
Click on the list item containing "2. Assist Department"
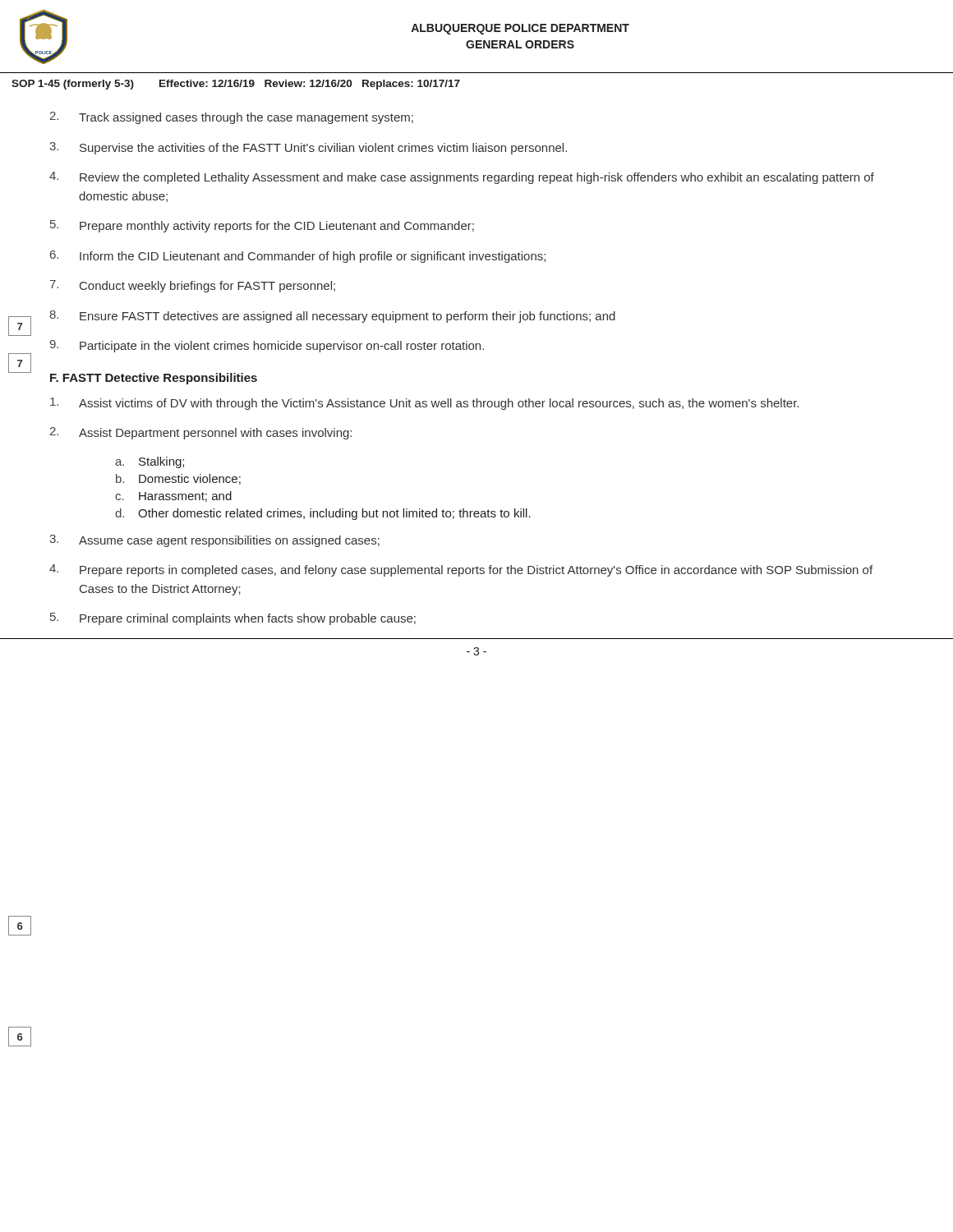[200, 433]
